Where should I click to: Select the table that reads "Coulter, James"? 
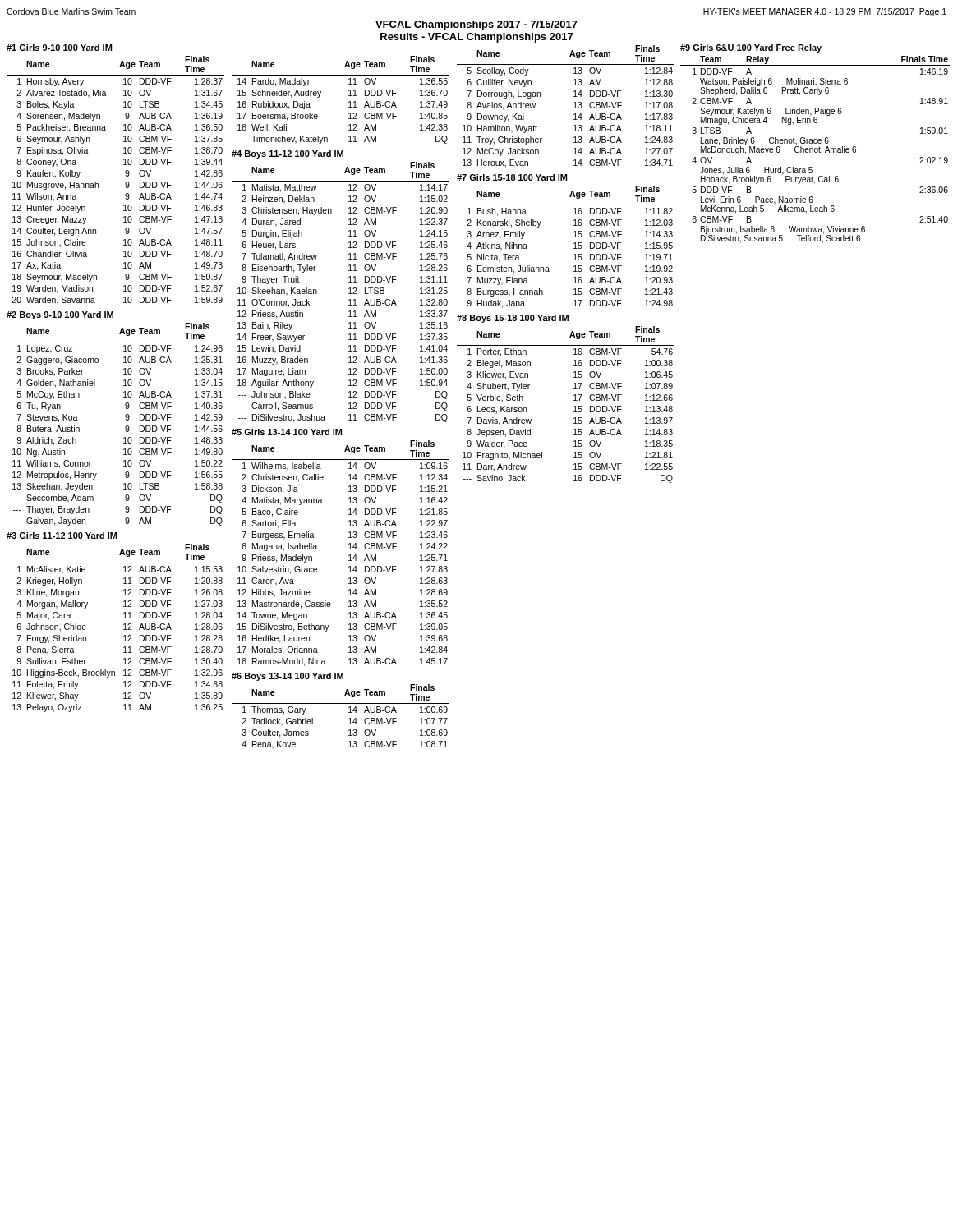point(341,716)
